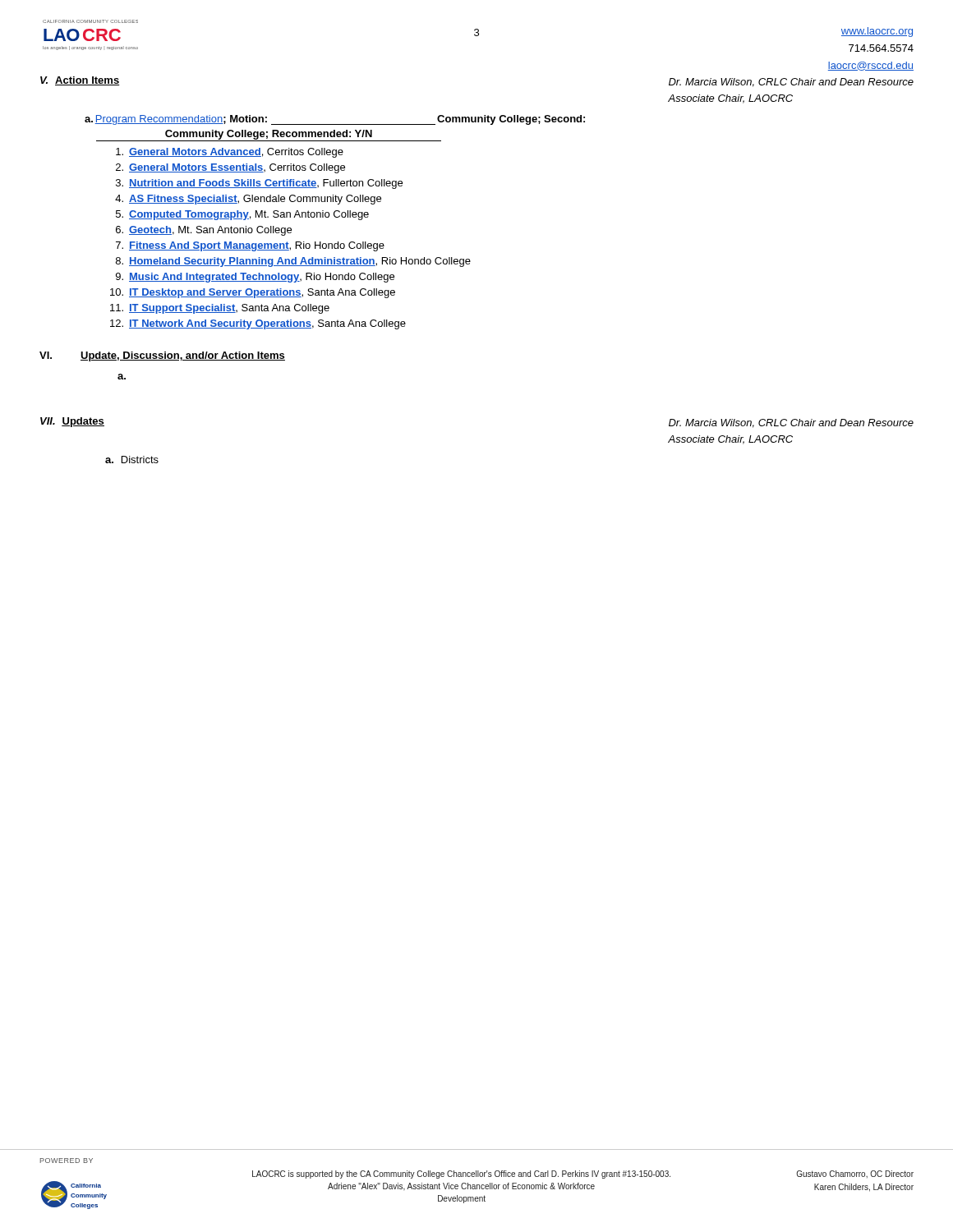Navigate to the text starting "4. AS Fitness"
This screenshot has height=1232, width=953.
coord(241,198)
